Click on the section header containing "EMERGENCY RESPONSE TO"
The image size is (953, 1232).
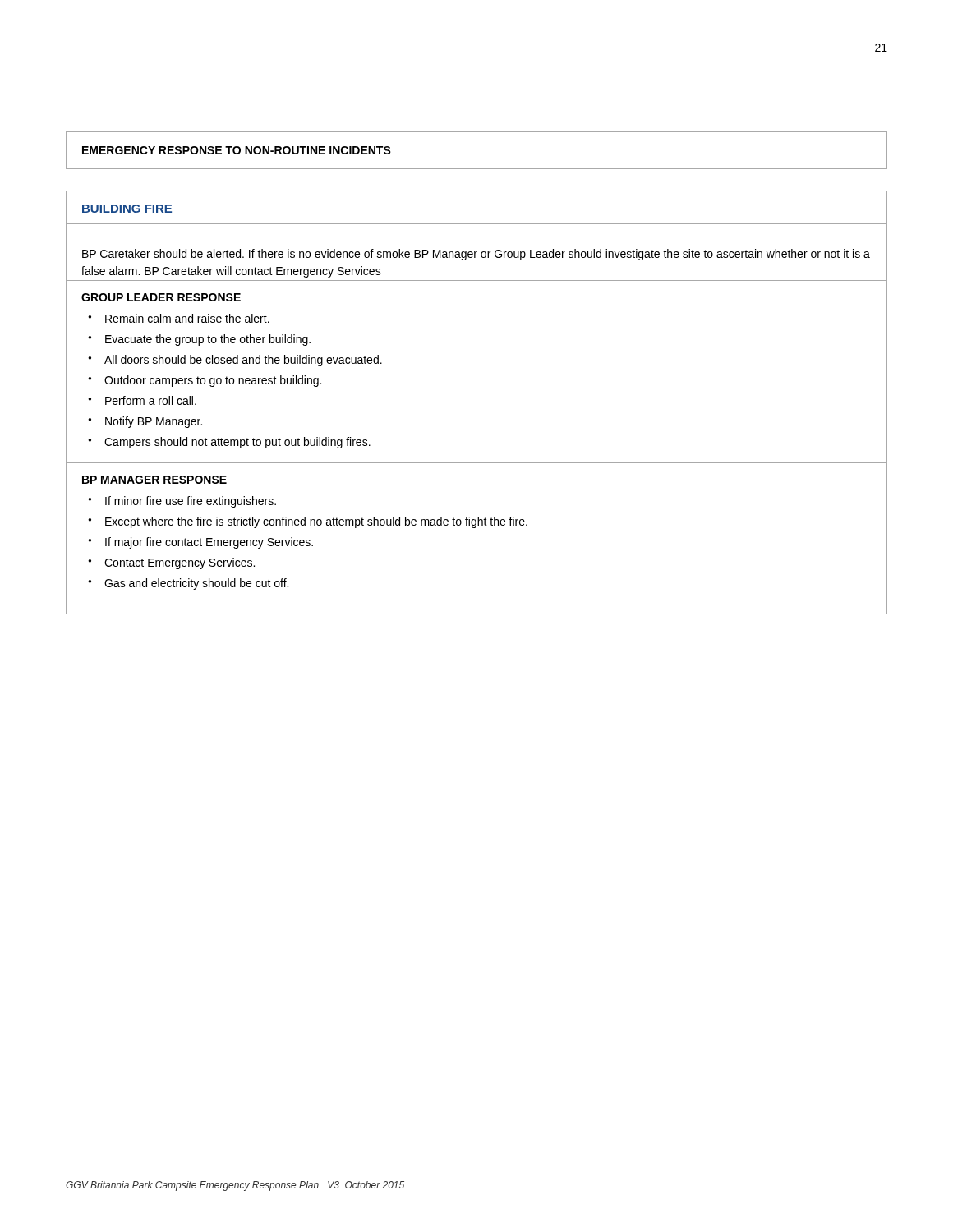[236, 150]
